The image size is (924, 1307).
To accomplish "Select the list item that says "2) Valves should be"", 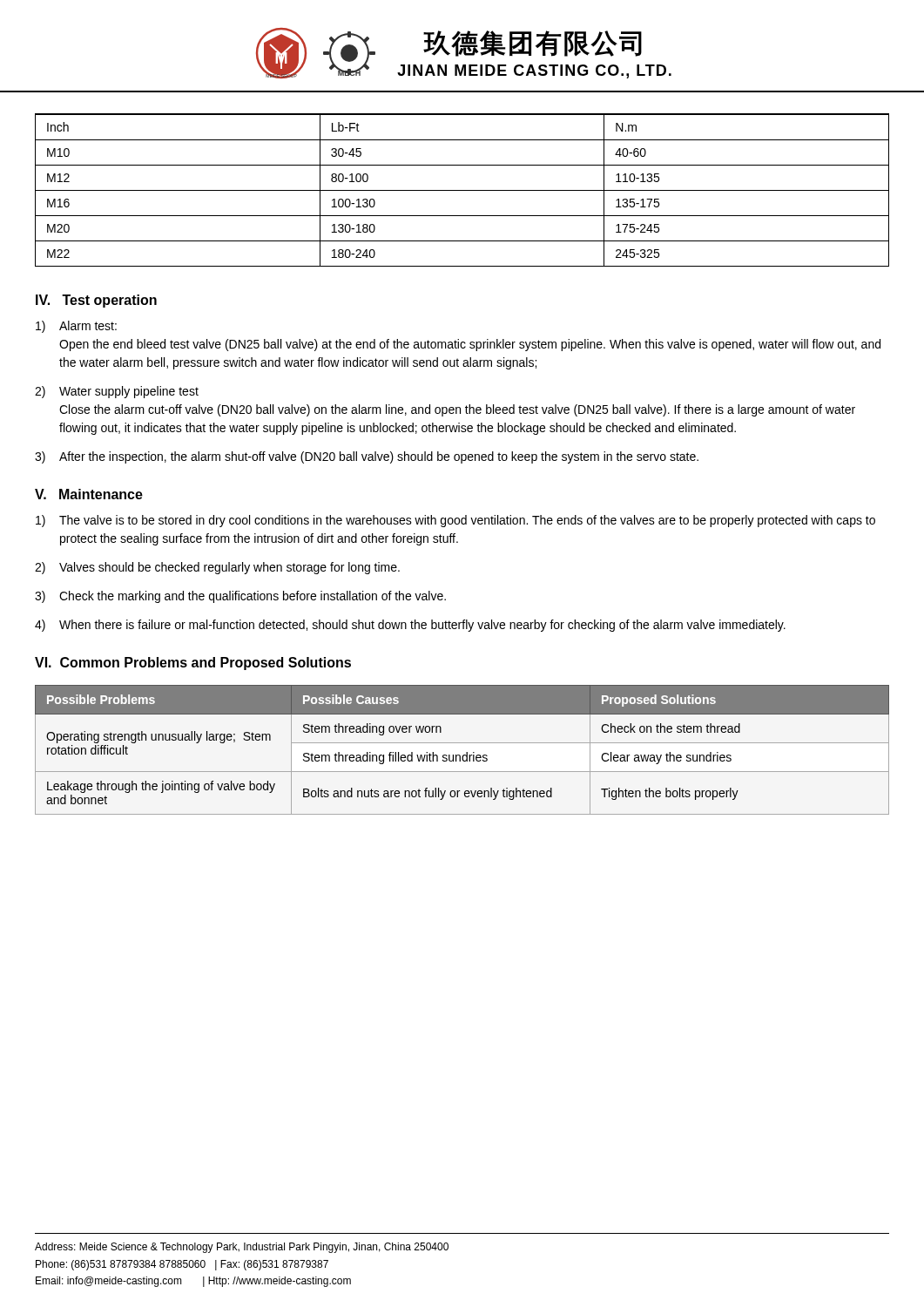I will click(217, 568).
